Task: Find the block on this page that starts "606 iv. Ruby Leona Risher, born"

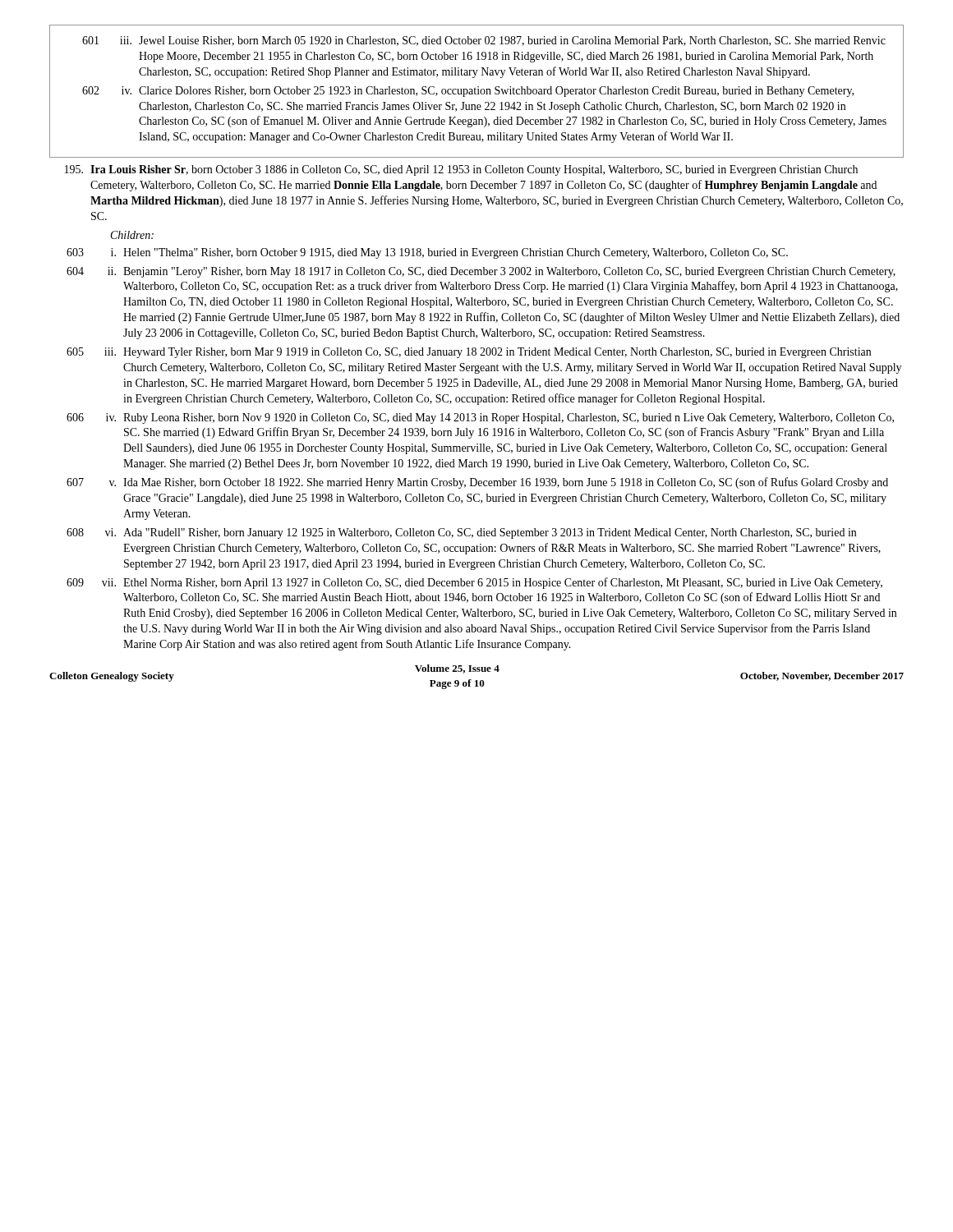Action: click(x=476, y=441)
